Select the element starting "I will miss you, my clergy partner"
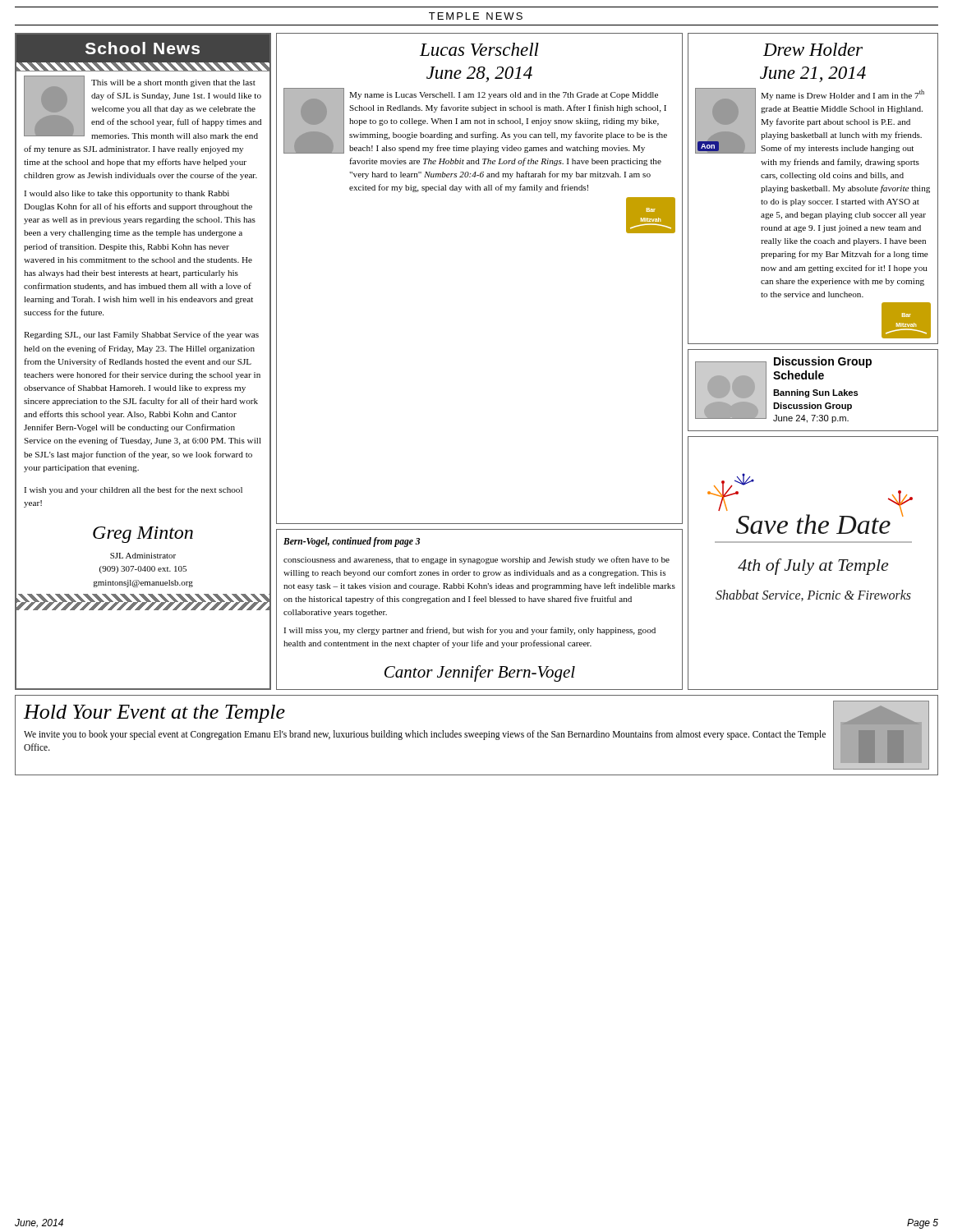 click(x=470, y=637)
